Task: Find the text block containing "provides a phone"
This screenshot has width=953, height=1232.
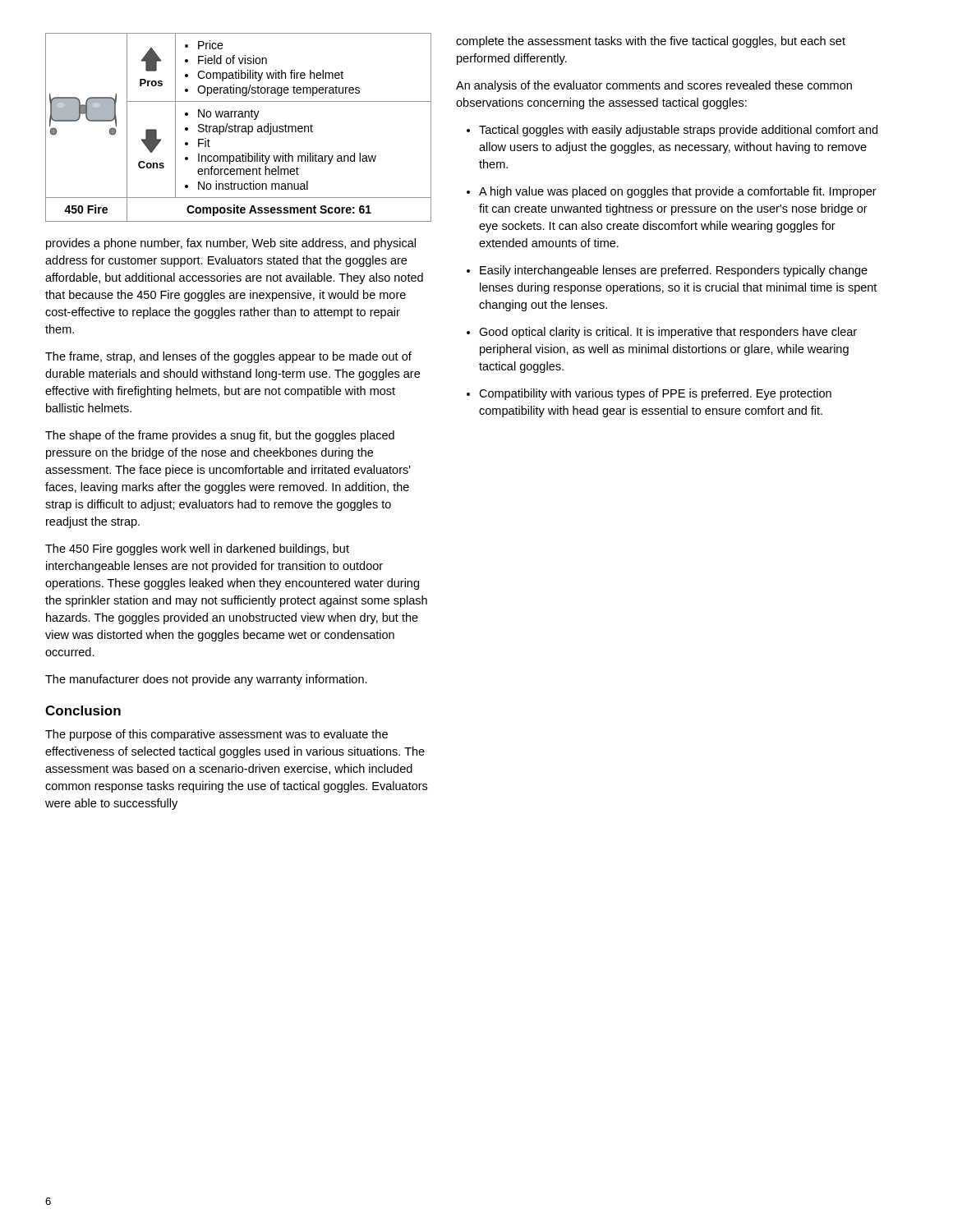Action: coord(238,287)
